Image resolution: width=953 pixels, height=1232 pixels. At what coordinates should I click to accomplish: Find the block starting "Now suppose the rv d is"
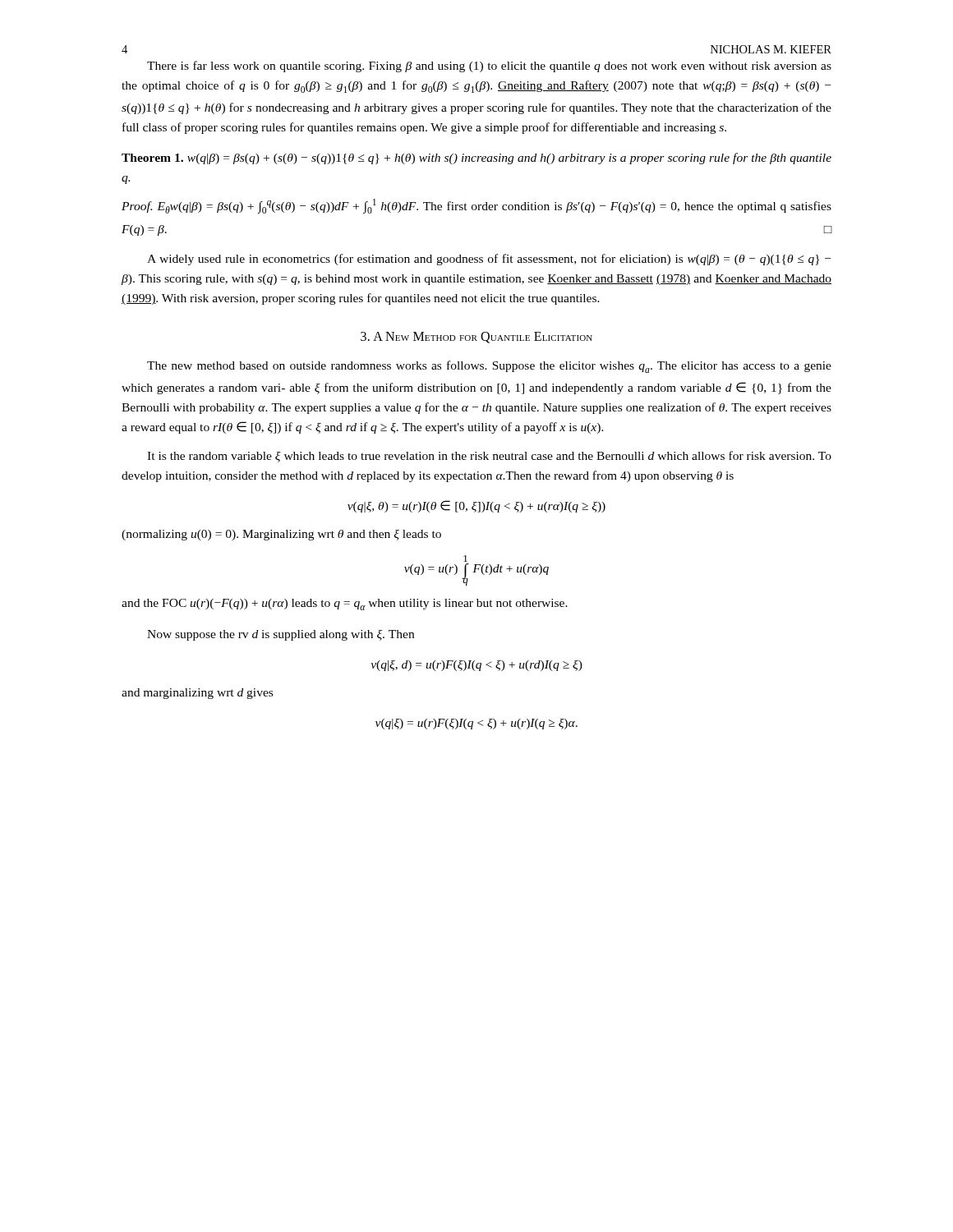click(281, 635)
